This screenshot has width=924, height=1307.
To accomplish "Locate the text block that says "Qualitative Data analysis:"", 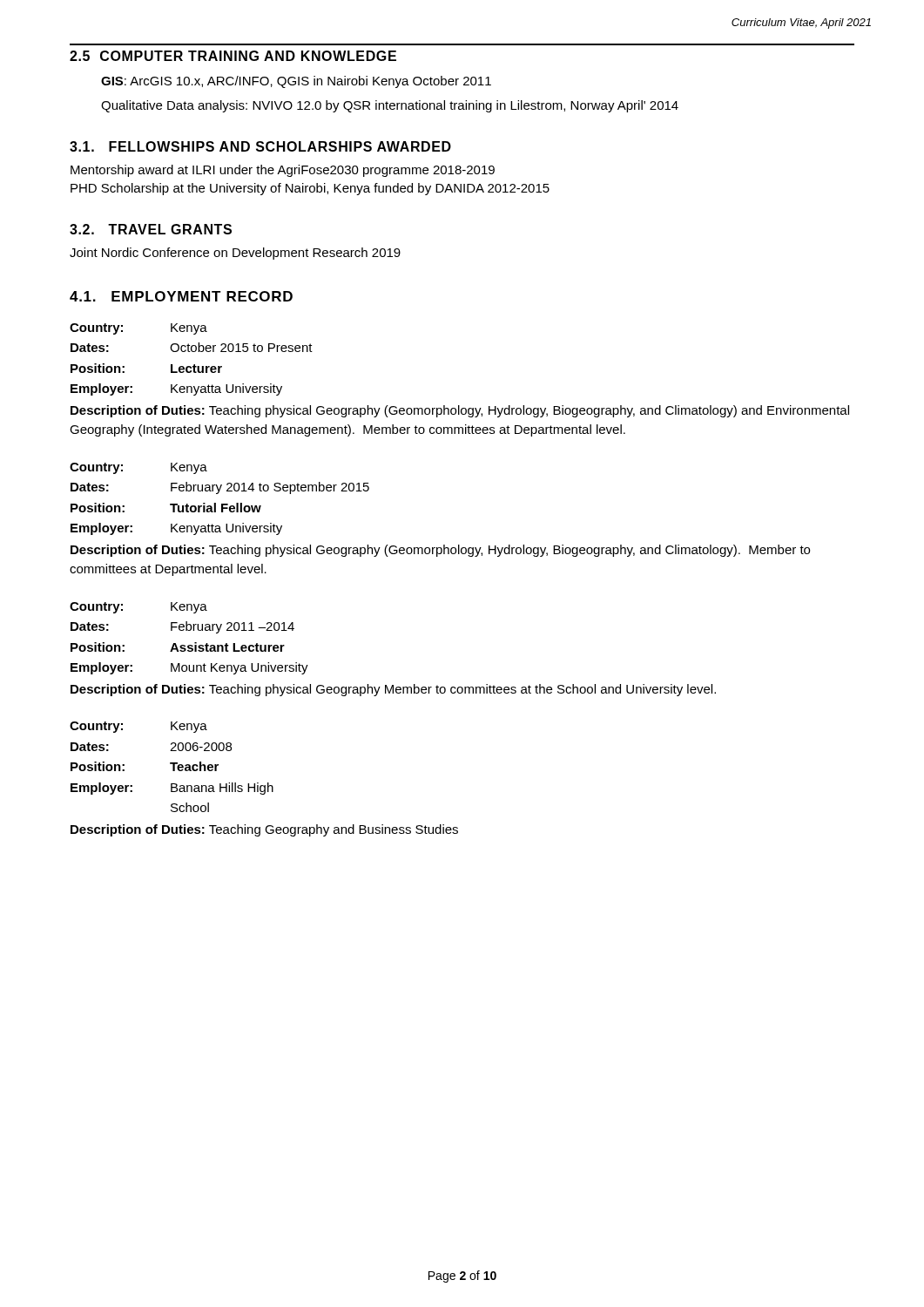I will pos(390,105).
